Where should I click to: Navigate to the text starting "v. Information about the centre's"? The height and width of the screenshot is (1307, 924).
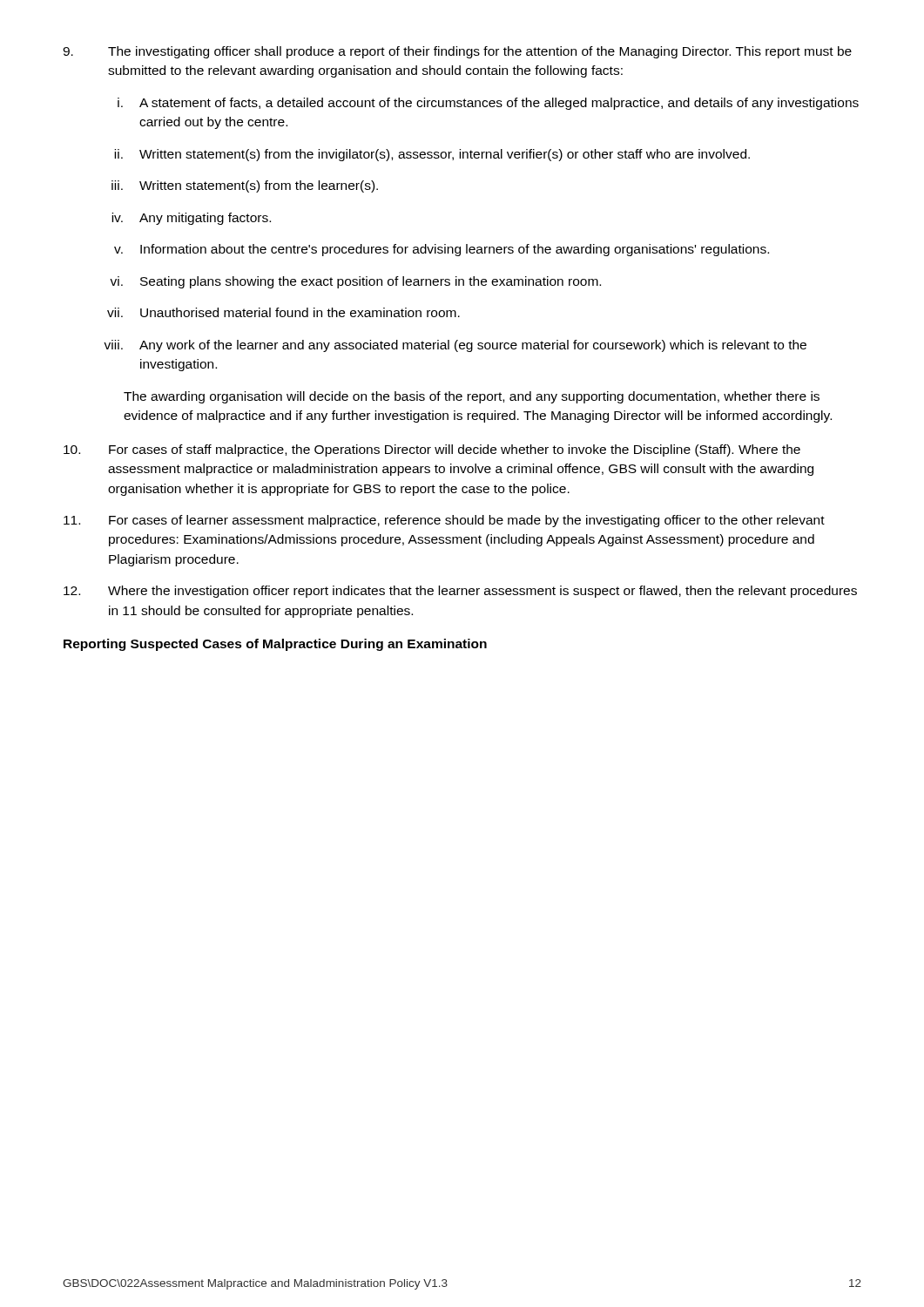click(471, 250)
